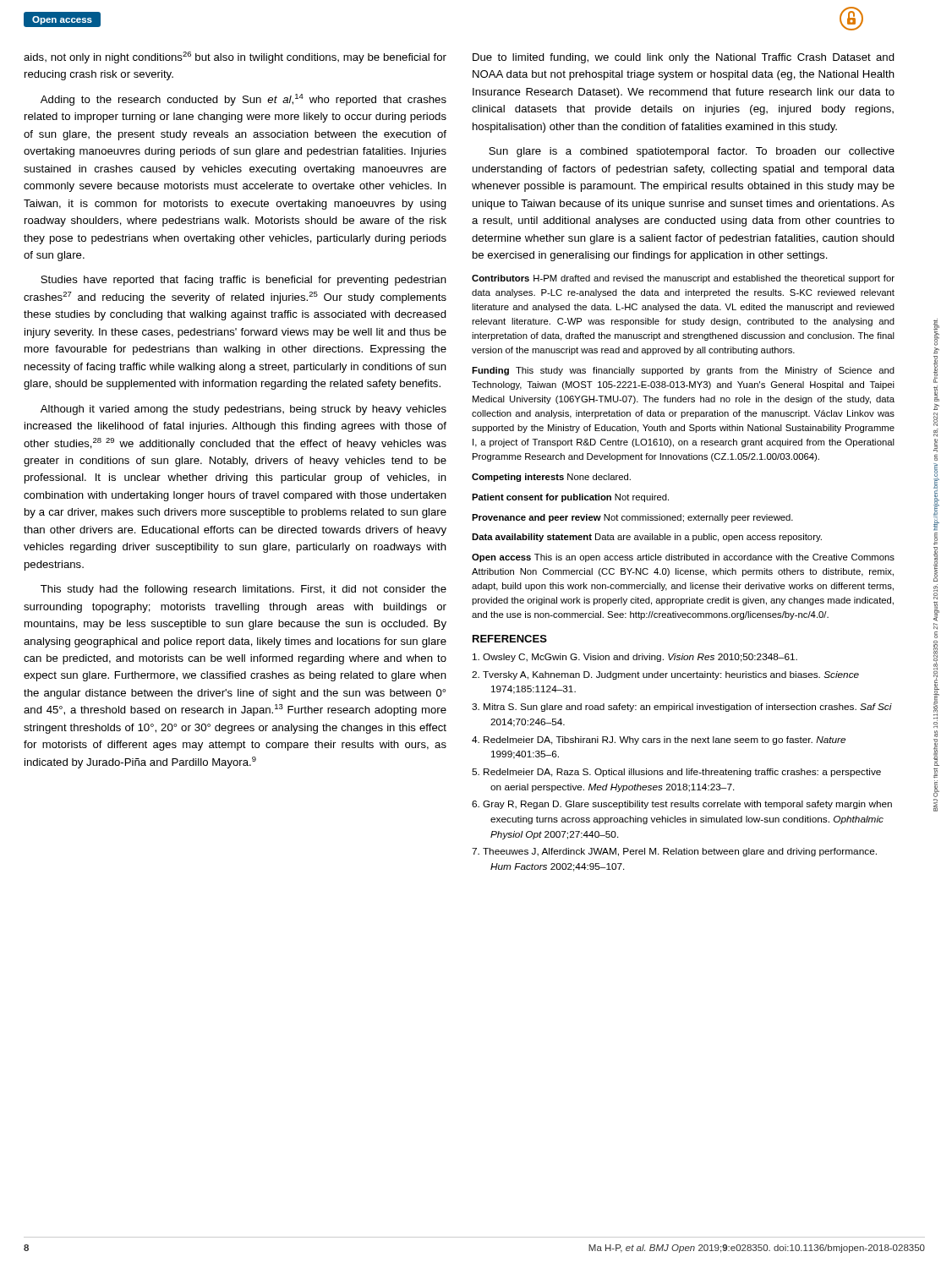The height and width of the screenshot is (1268, 952).
Task: Find the list item that reads "4. Redelmeier DA, Tibshirani RJ. Why cars"
Action: pyautogui.click(x=659, y=747)
